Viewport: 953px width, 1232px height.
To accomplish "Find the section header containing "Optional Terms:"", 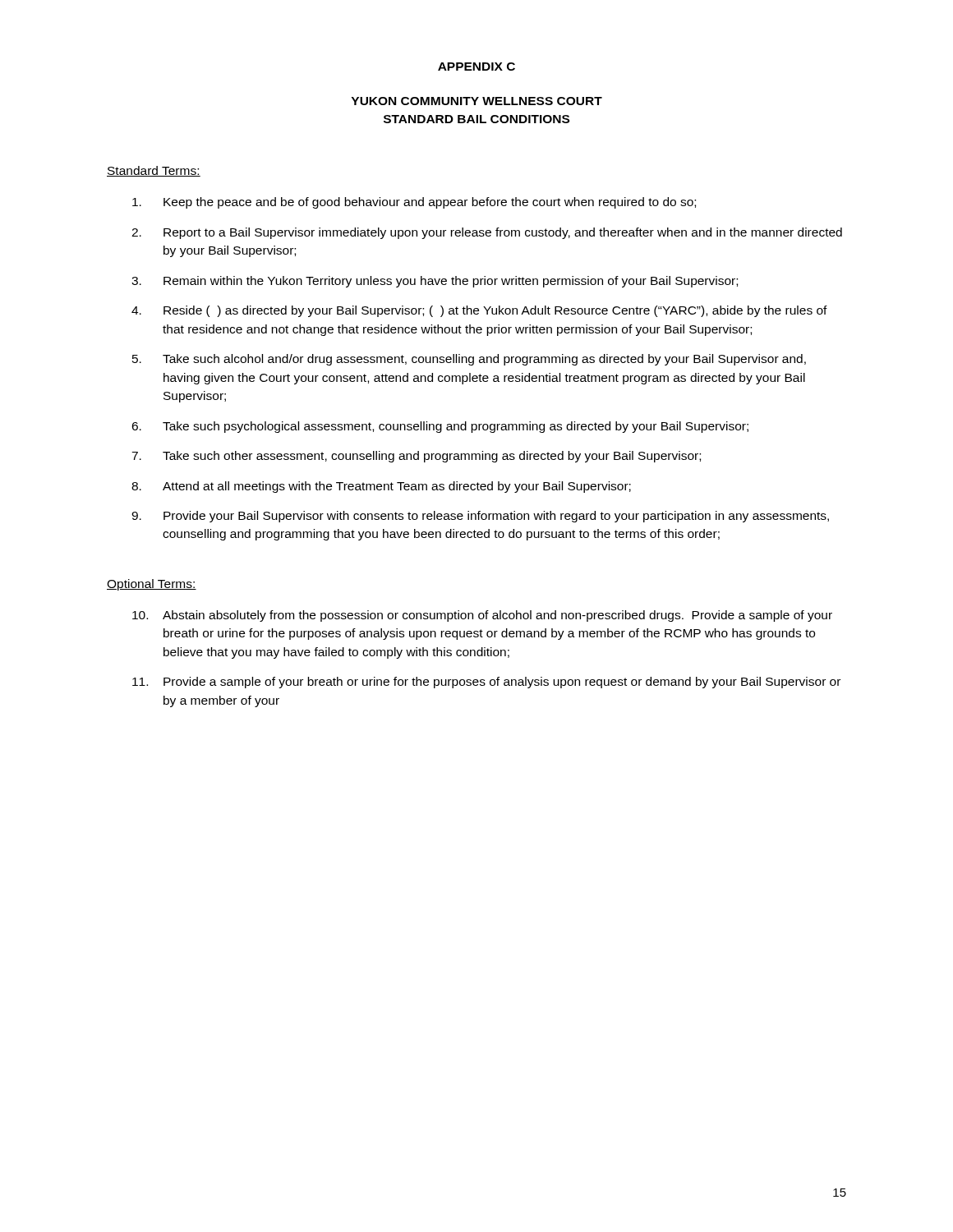I will (151, 584).
